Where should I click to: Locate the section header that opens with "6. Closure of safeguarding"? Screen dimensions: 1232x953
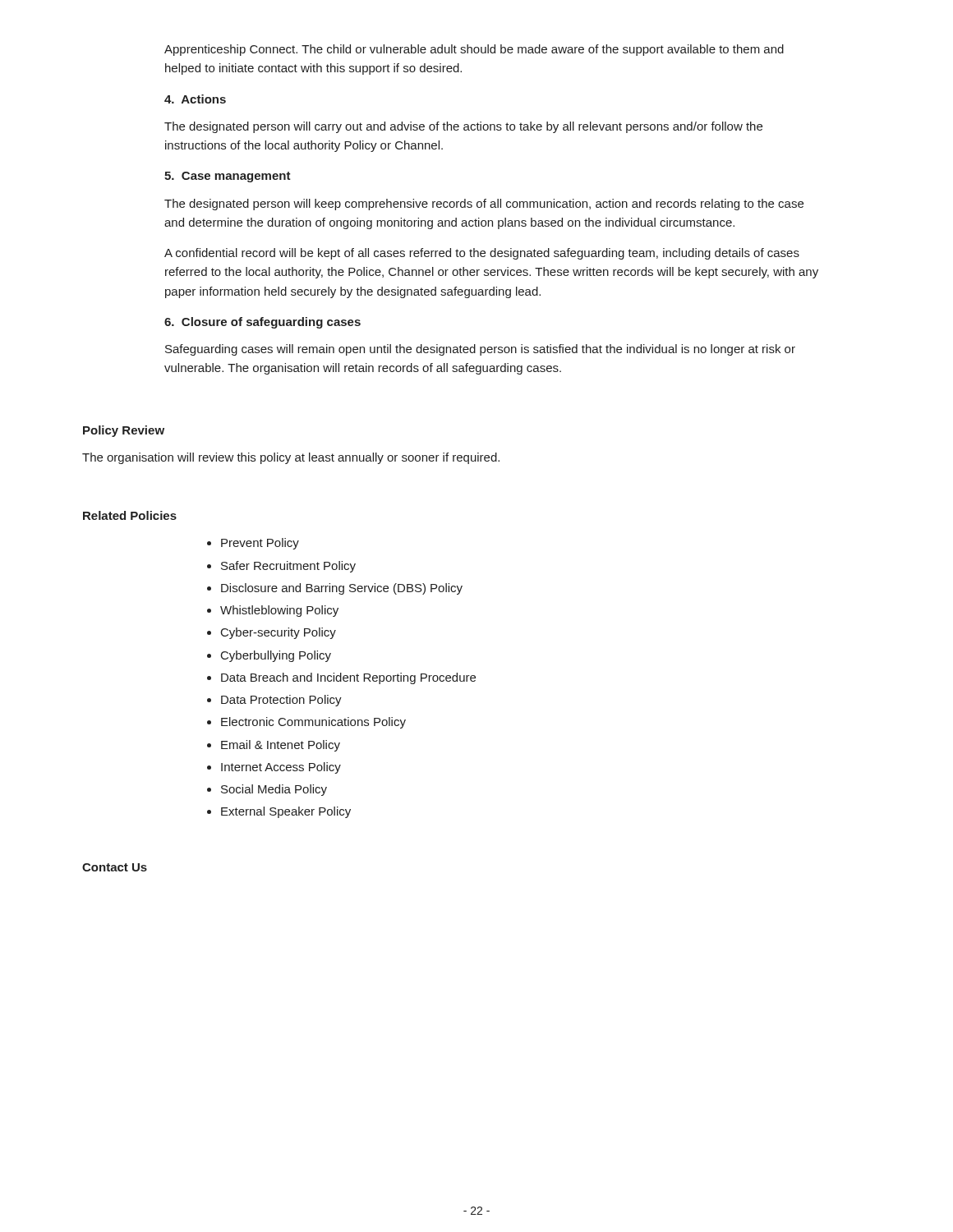coord(262,323)
